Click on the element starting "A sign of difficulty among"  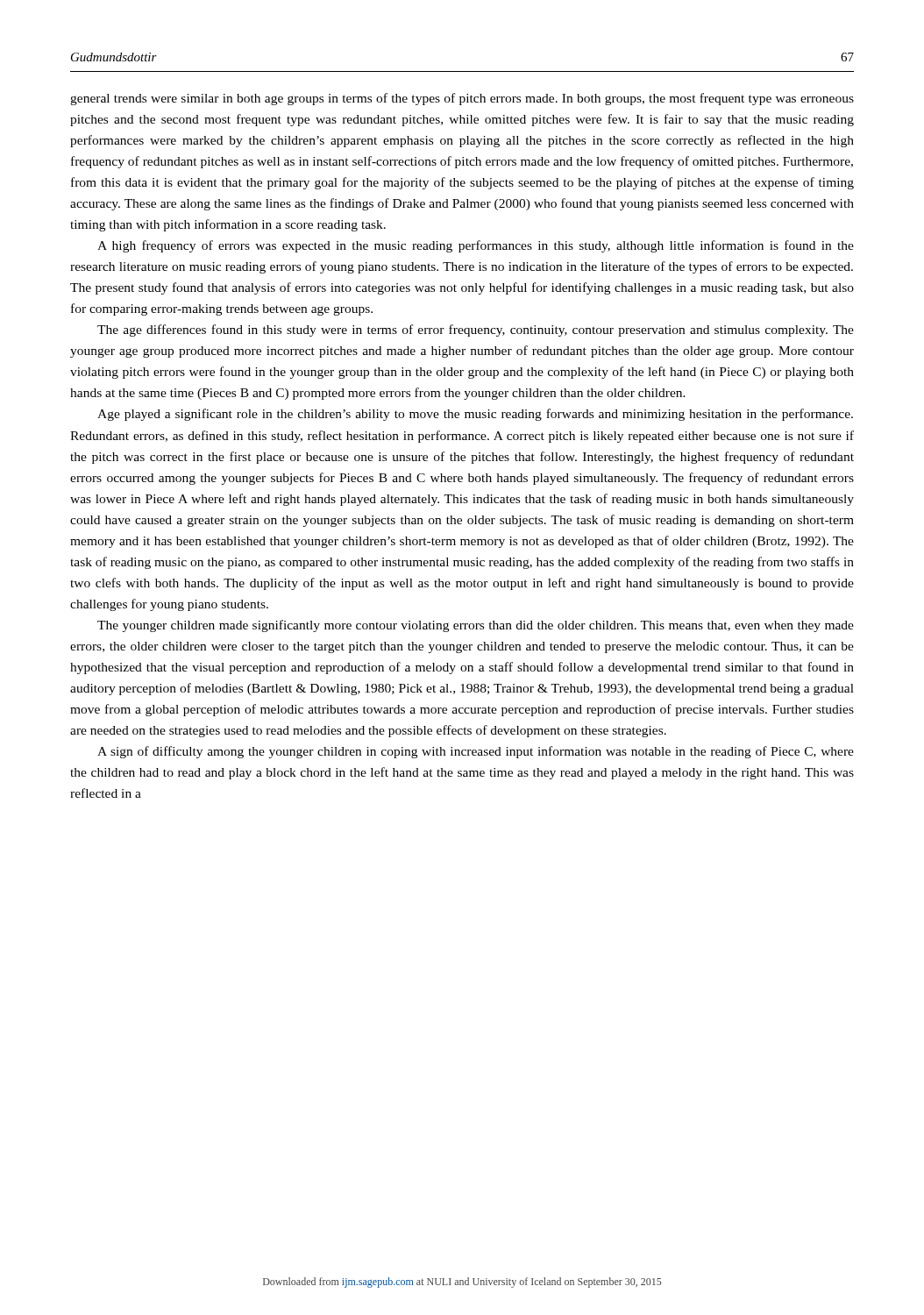462,772
